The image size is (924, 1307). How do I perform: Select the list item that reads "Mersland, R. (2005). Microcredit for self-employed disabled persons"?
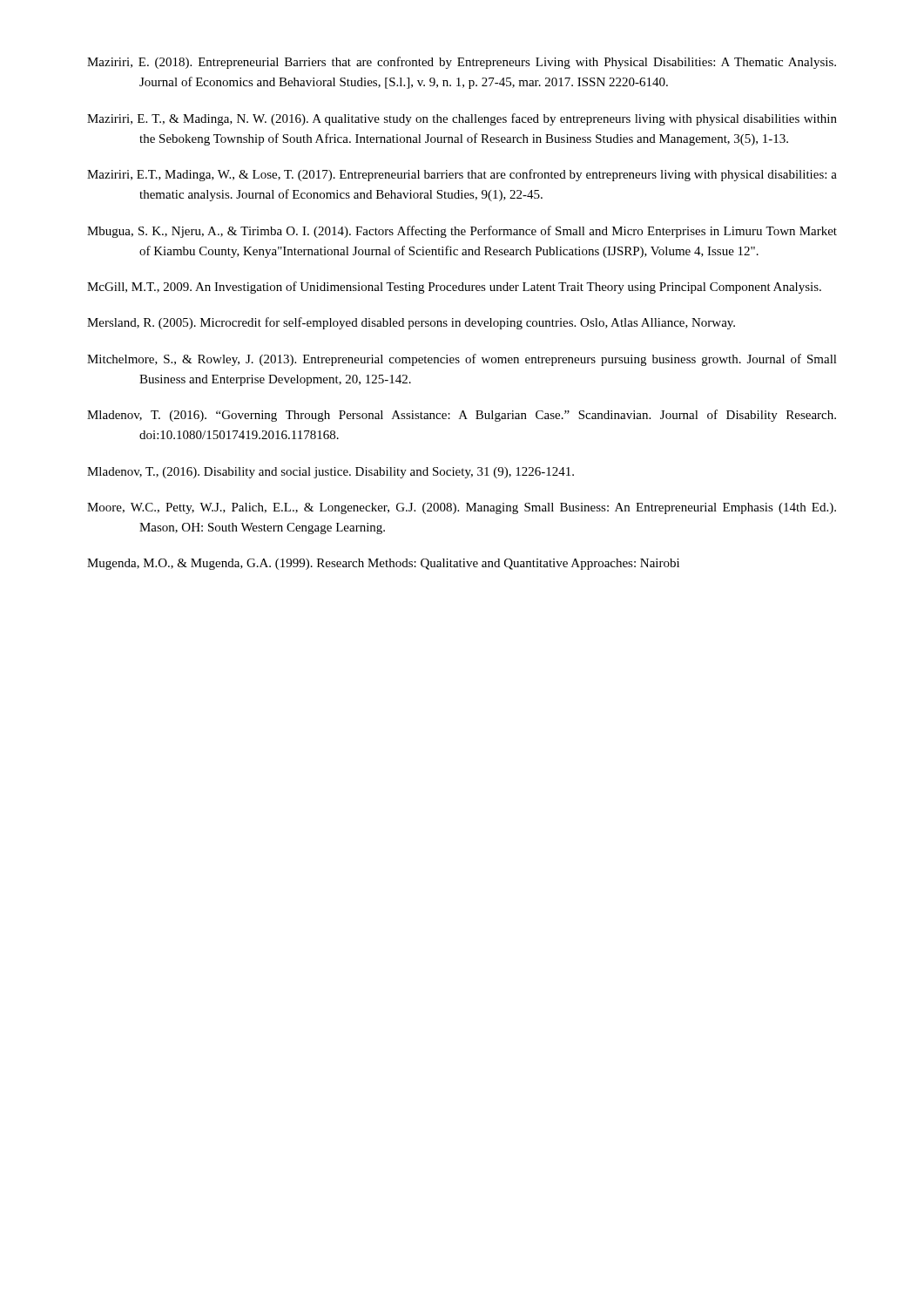tap(412, 323)
